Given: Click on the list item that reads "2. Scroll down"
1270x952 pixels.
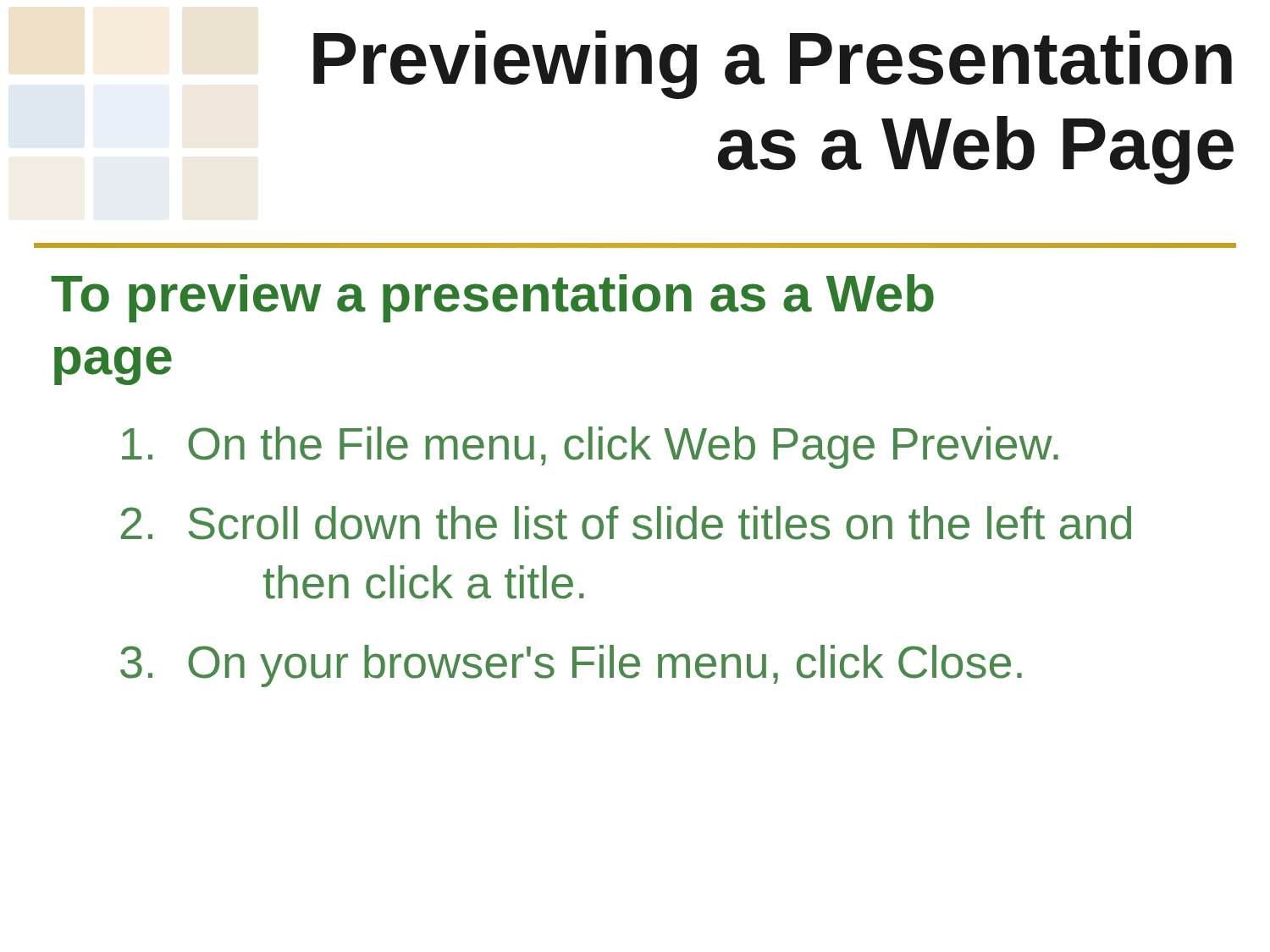Looking at the screenshot, I should coord(669,553).
